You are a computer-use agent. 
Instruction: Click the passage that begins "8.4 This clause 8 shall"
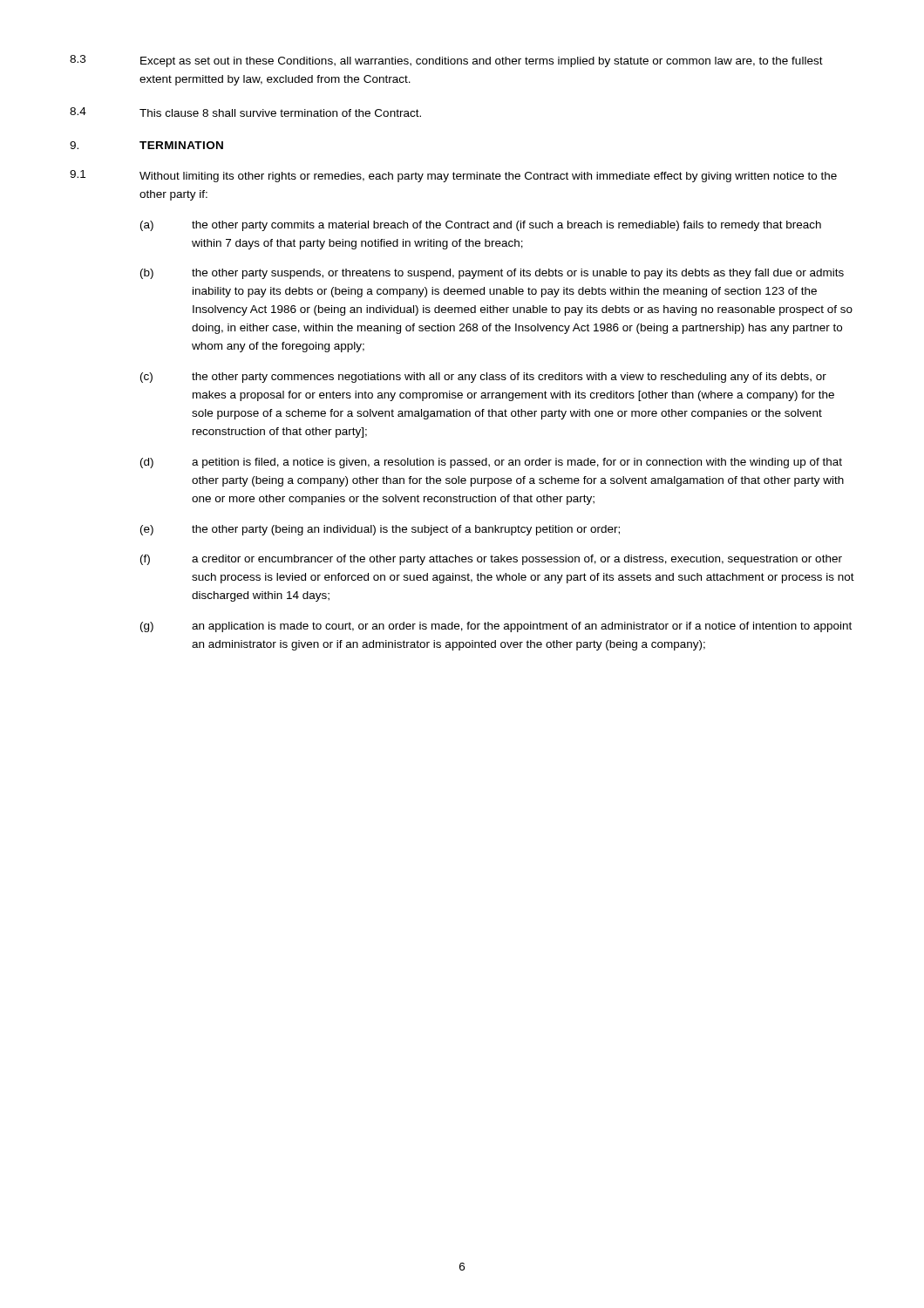(245, 112)
